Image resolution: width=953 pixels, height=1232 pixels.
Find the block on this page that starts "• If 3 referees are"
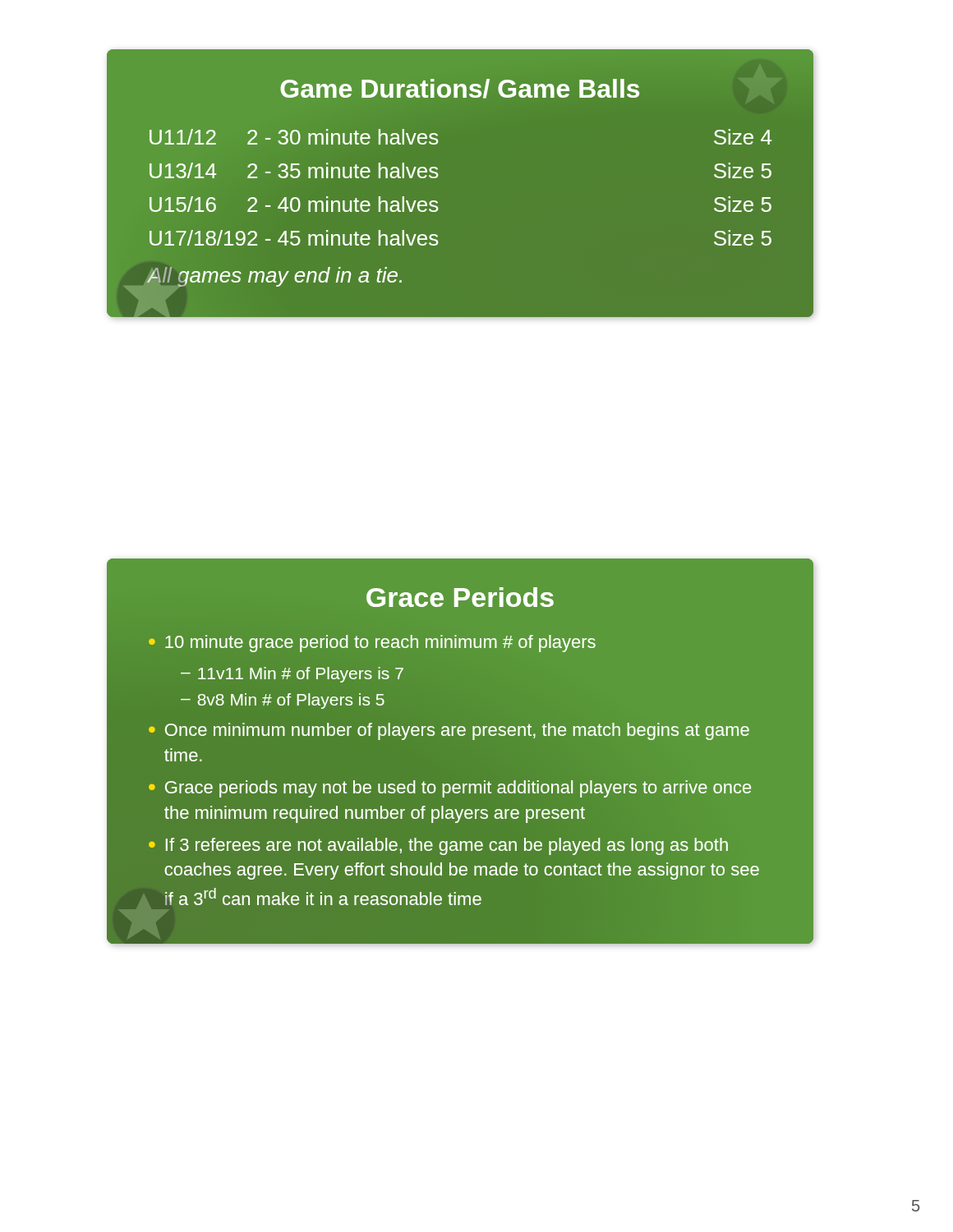pyautogui.click(x=460, y=873)
